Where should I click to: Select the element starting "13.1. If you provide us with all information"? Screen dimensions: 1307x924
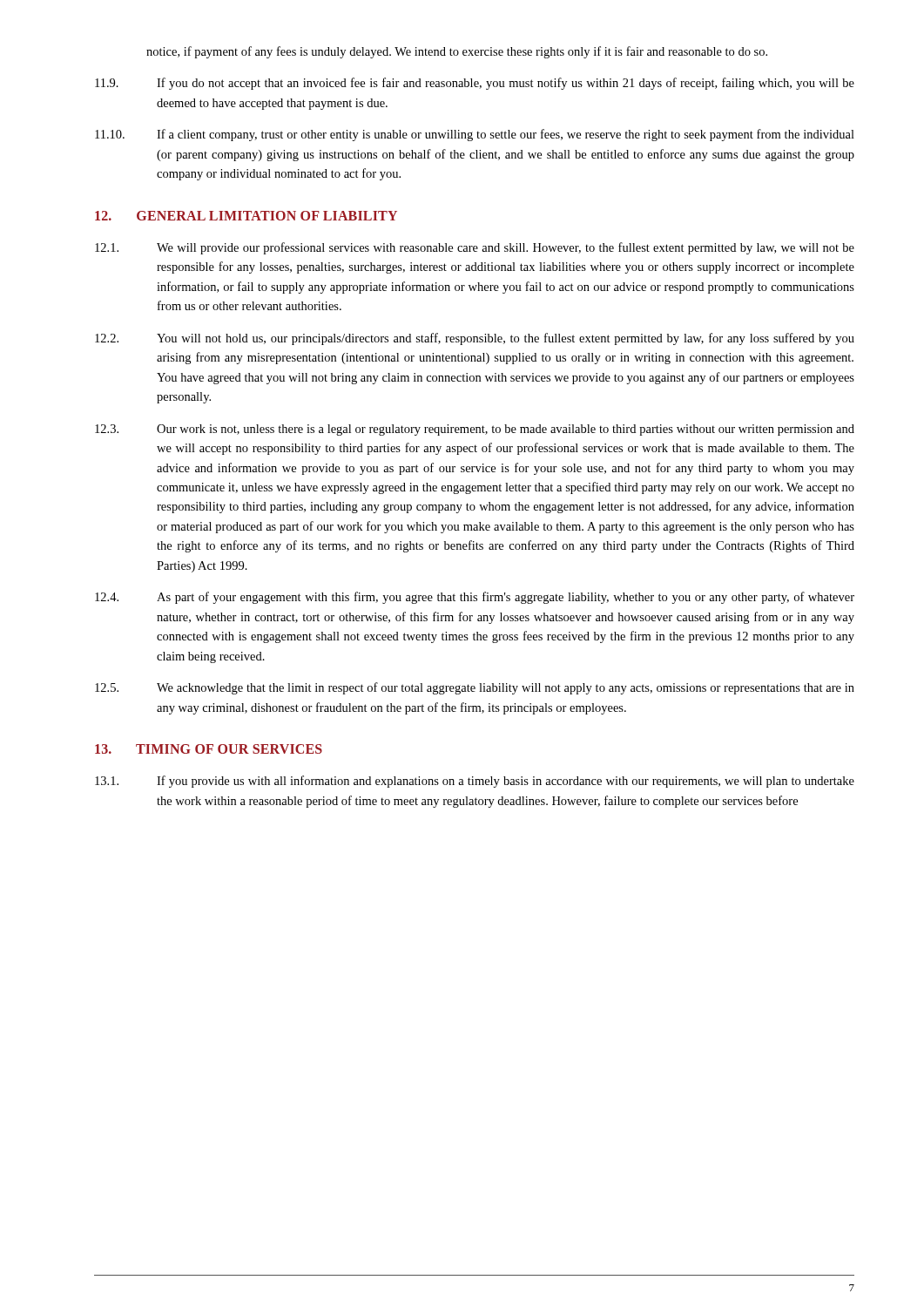coord(474,791)
